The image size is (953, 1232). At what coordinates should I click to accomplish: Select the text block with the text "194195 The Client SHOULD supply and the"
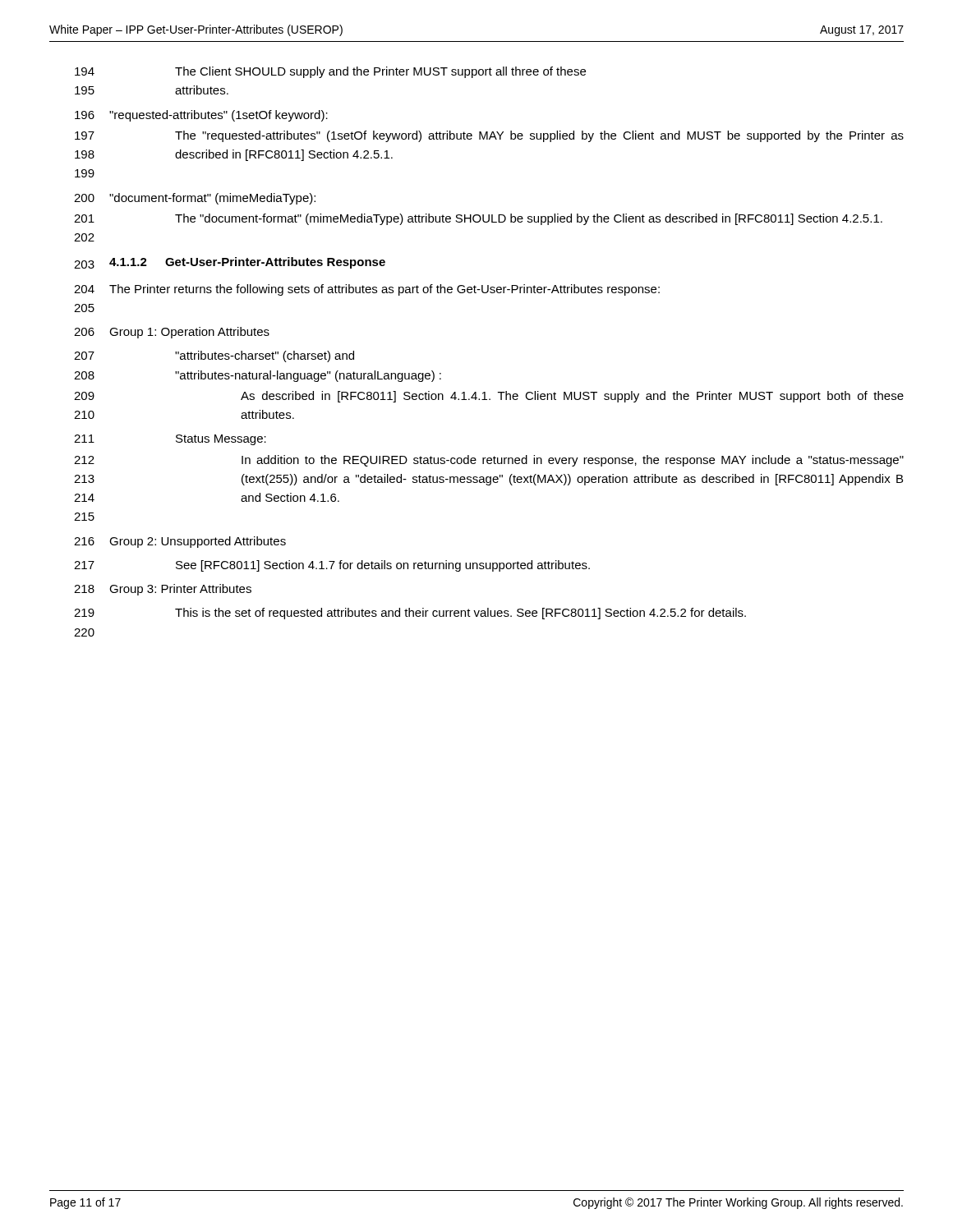(476, 81)
